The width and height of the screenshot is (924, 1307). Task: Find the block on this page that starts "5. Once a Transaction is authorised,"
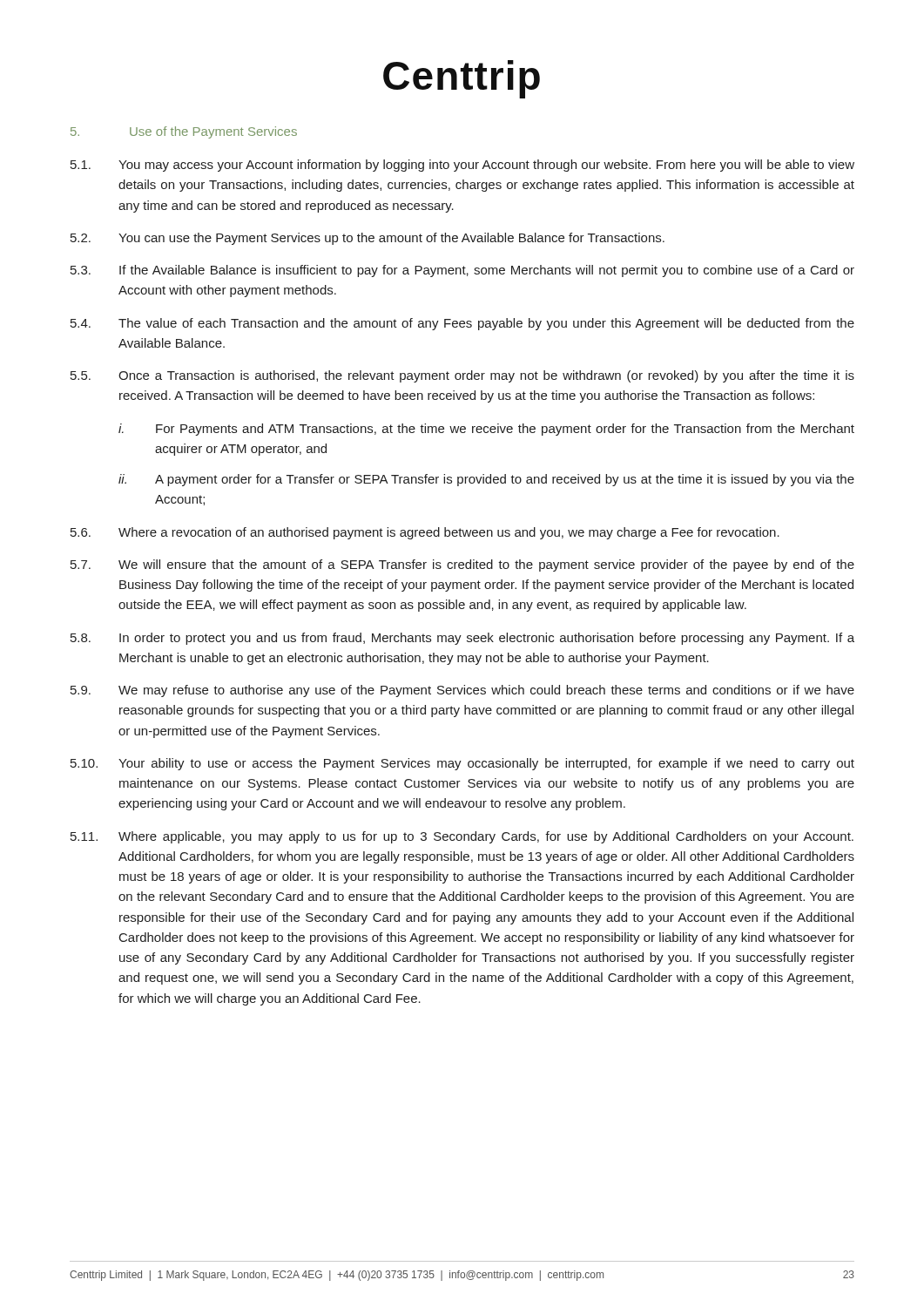tap(462, 385)
